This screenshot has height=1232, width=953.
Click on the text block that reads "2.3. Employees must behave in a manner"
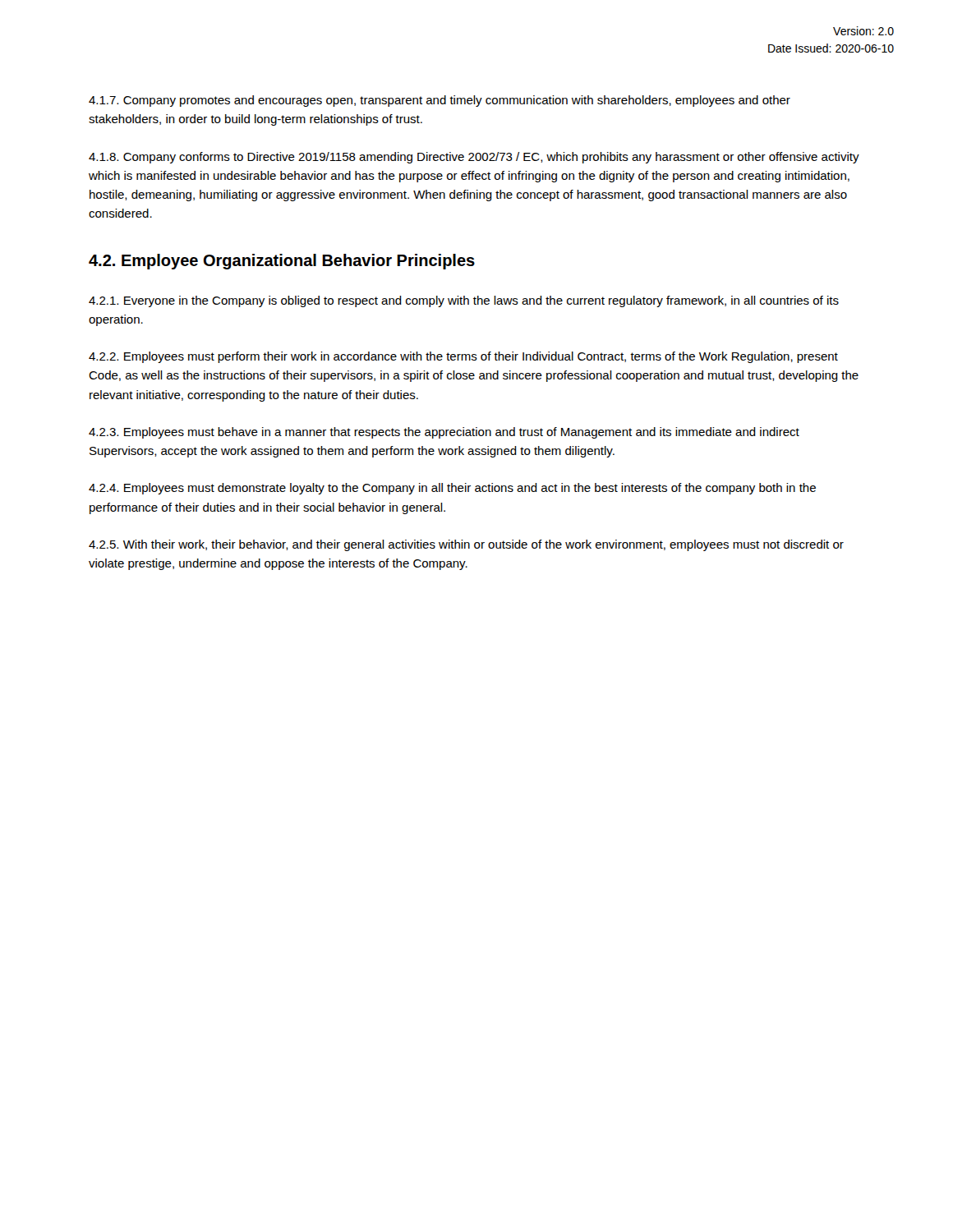pyautogui.click(x=444, y=441)
